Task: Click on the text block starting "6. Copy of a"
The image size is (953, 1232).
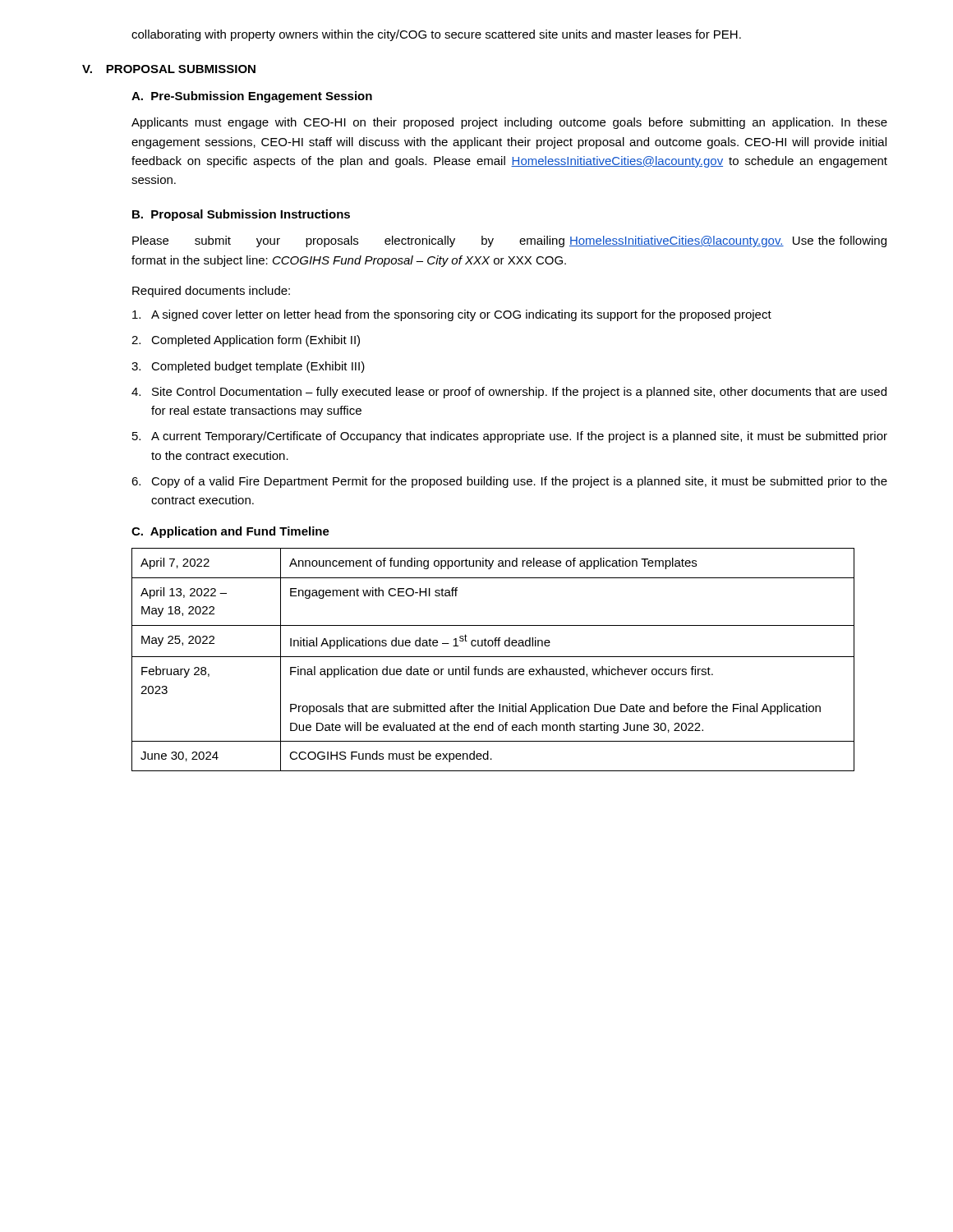Action: [x=509, y=490]
